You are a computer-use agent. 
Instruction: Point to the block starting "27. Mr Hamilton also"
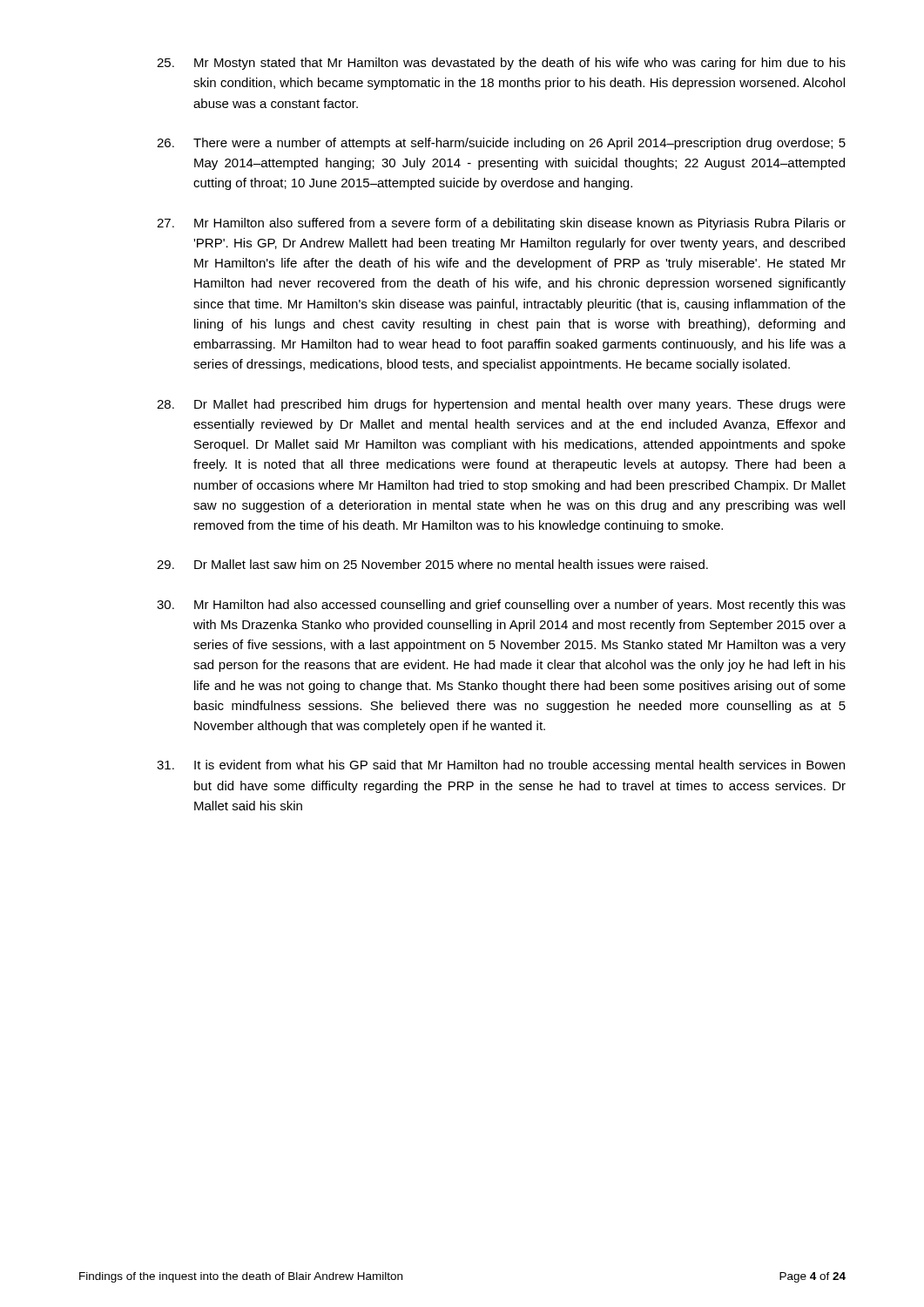tap(501, 293)
